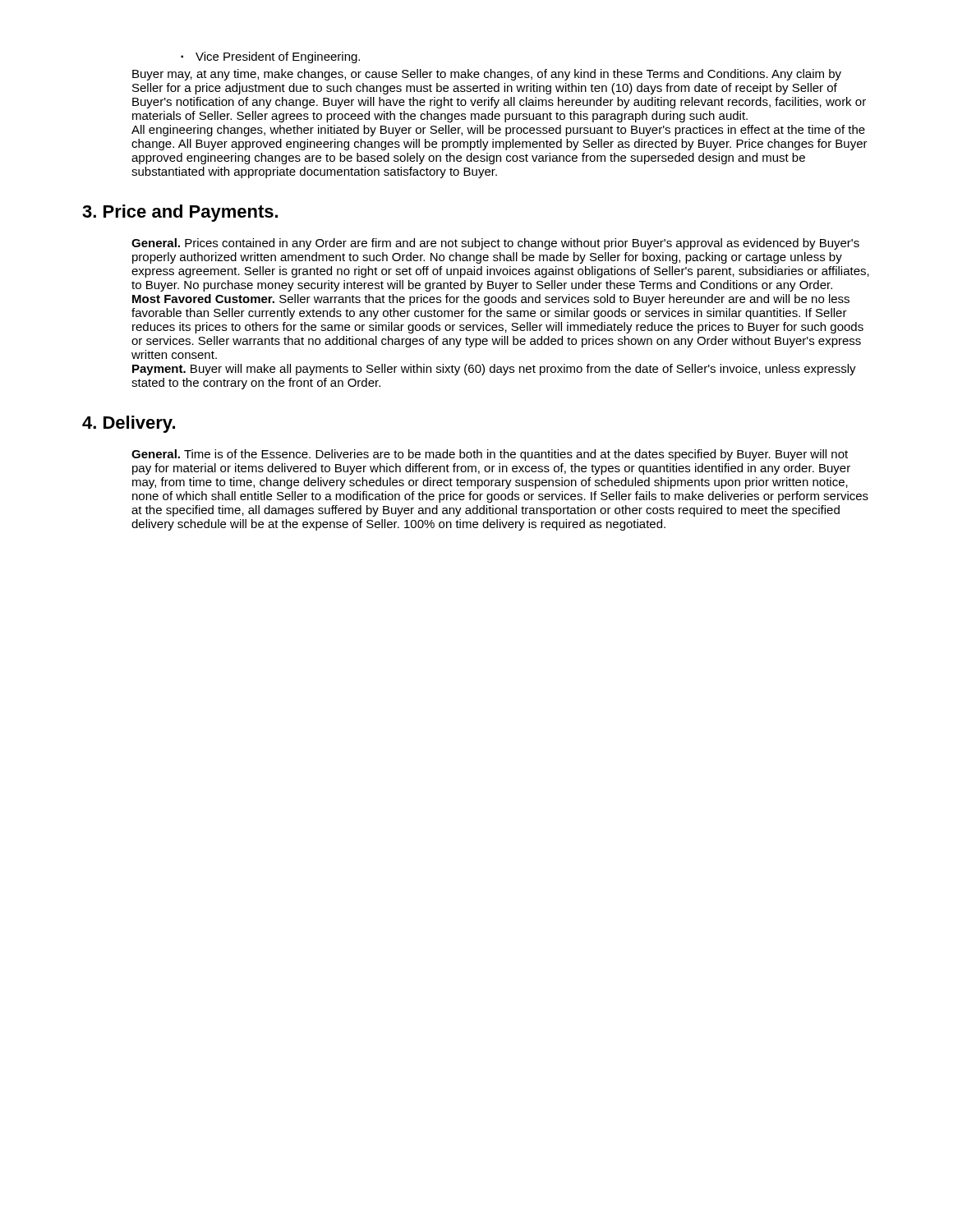
Task: Click on the text block starting "Buyer may, at any time, make"
Action: click(x=501, y=94)
